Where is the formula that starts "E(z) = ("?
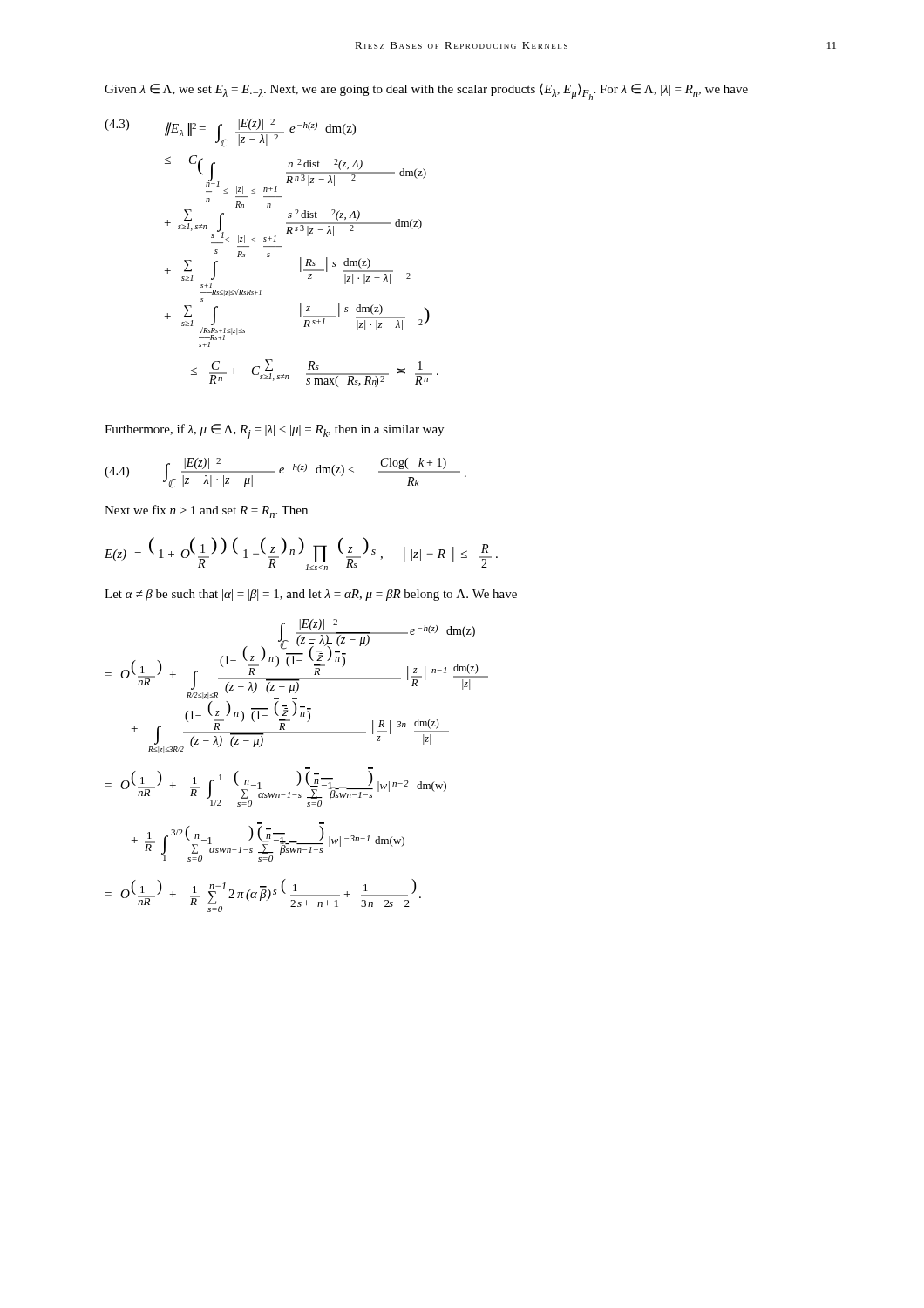Viewport: 924px width, 1308px height. point(462,554)
